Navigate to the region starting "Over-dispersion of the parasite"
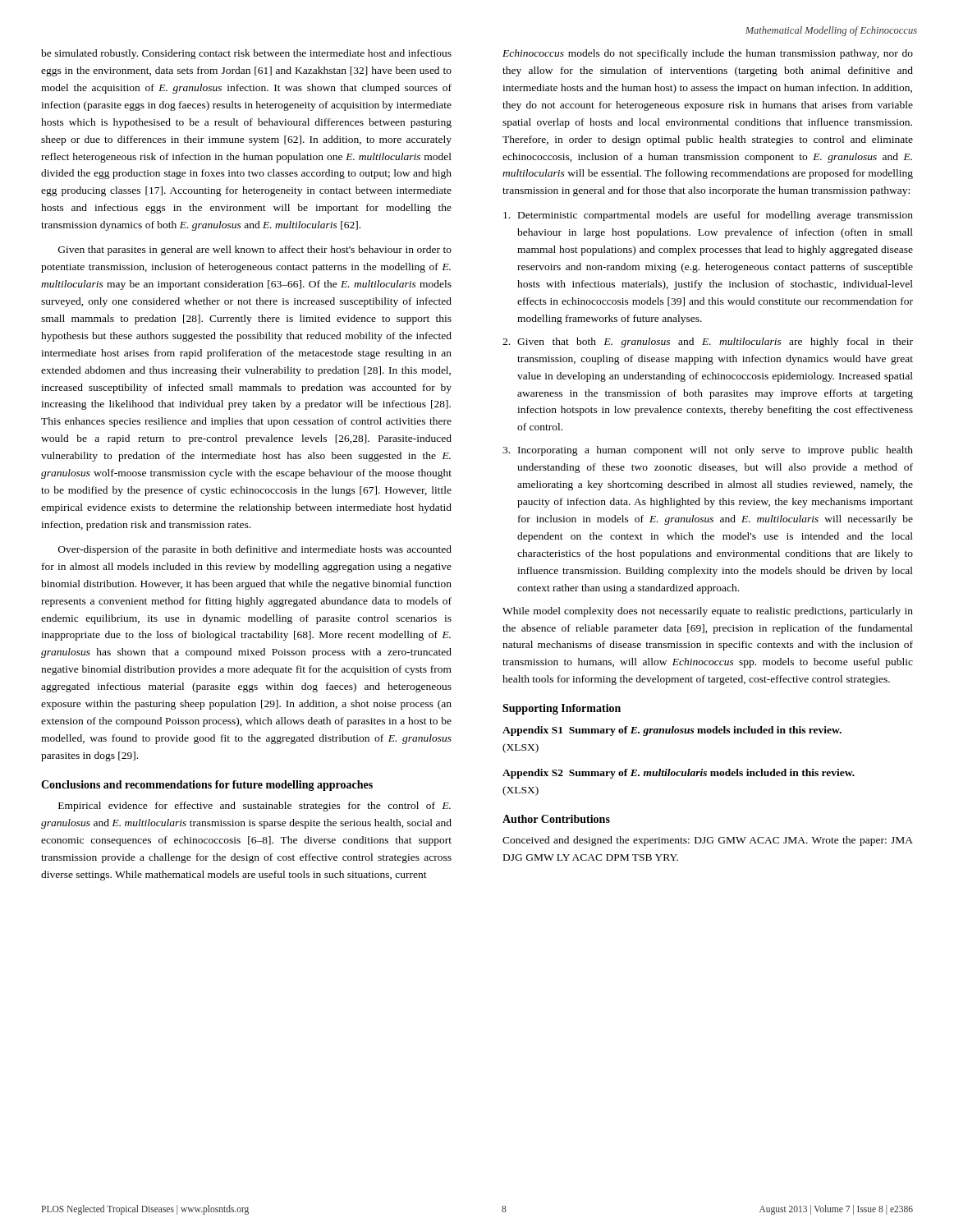 coord(246,653)
